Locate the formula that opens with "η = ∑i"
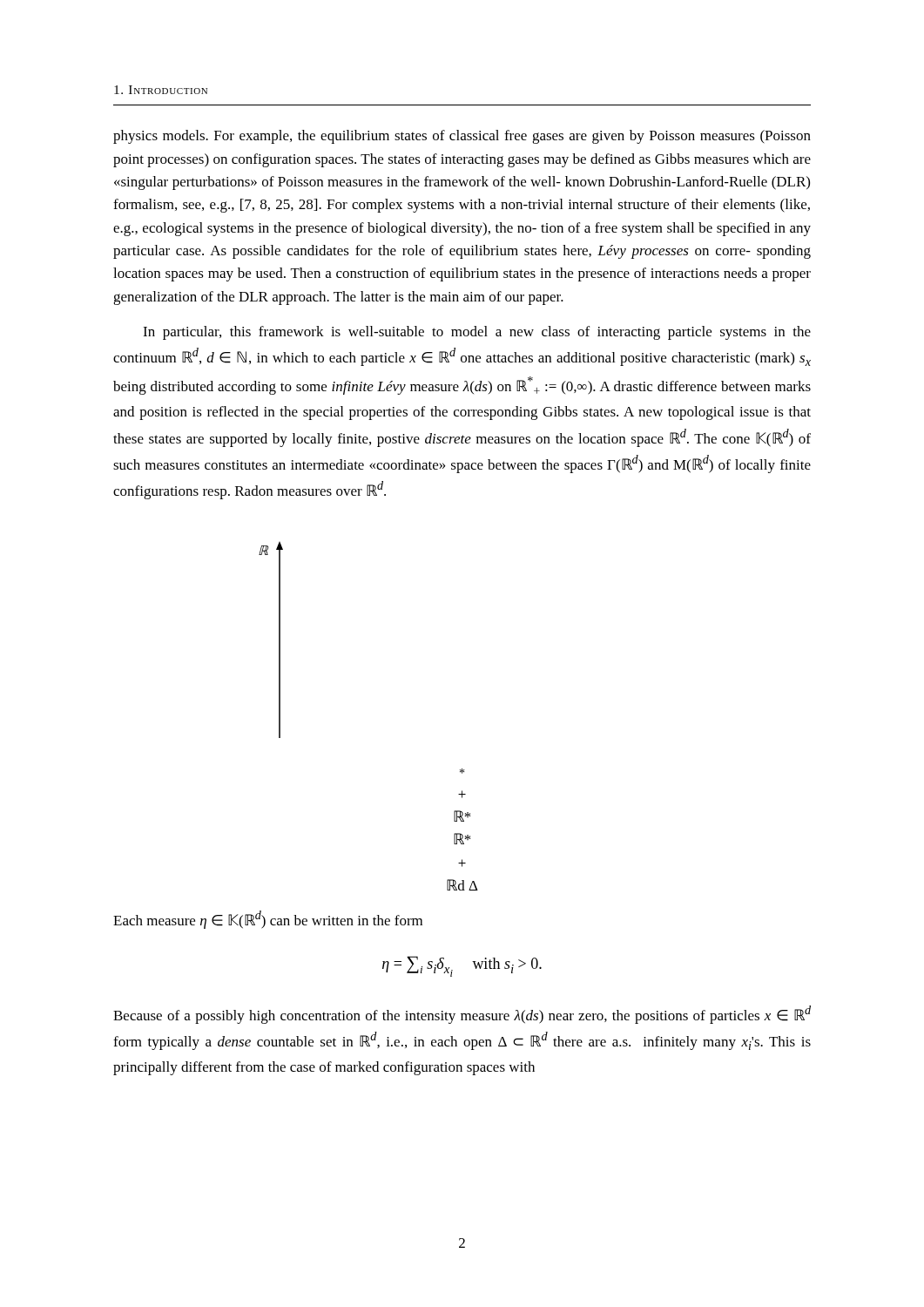Image resolution: width=924 pixels, height=1307 pixels. [462, 965]
